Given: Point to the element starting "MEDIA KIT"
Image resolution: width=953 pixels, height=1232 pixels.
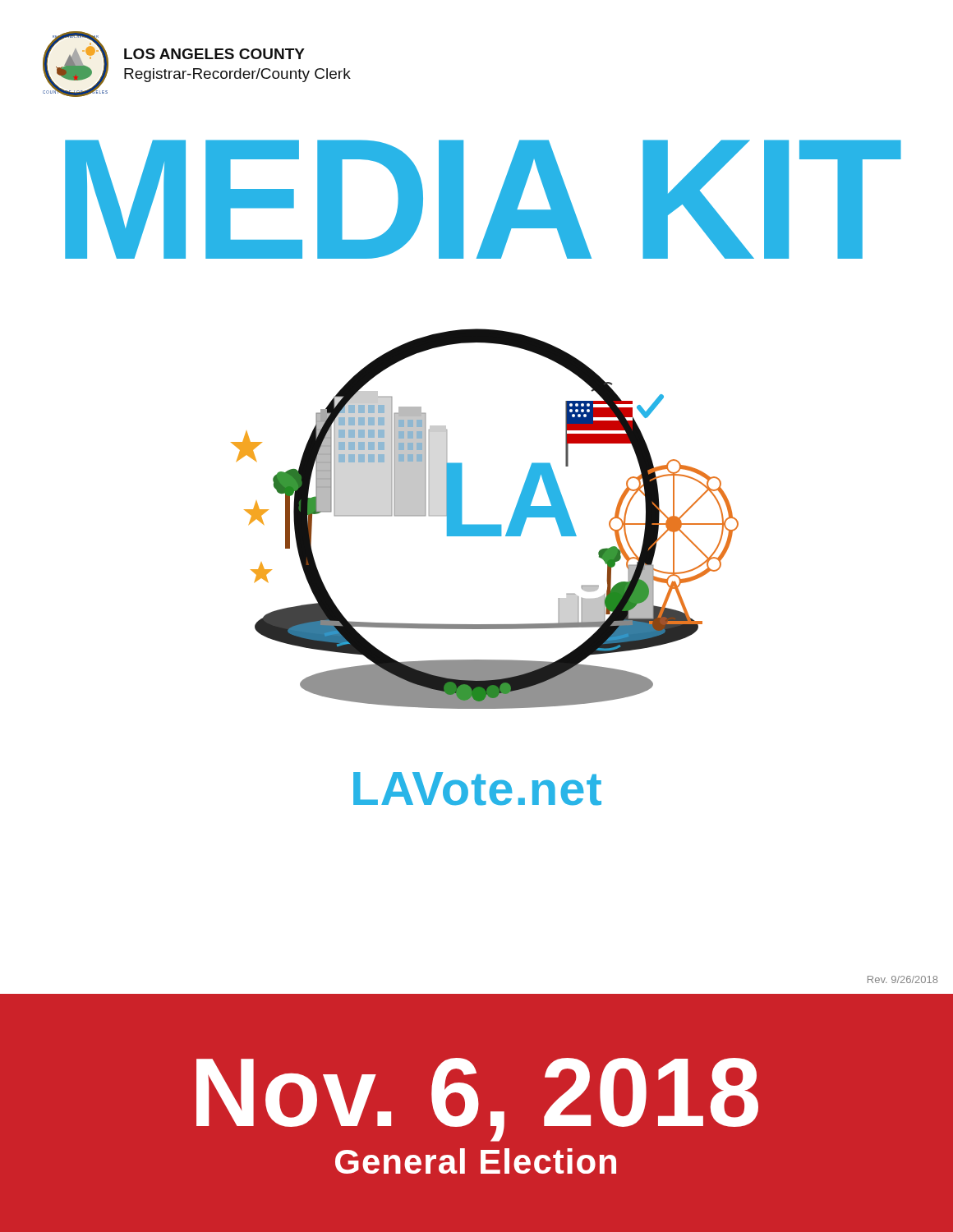Looking at the screenshot, I should pyautogui.click(x=476, y=200).
